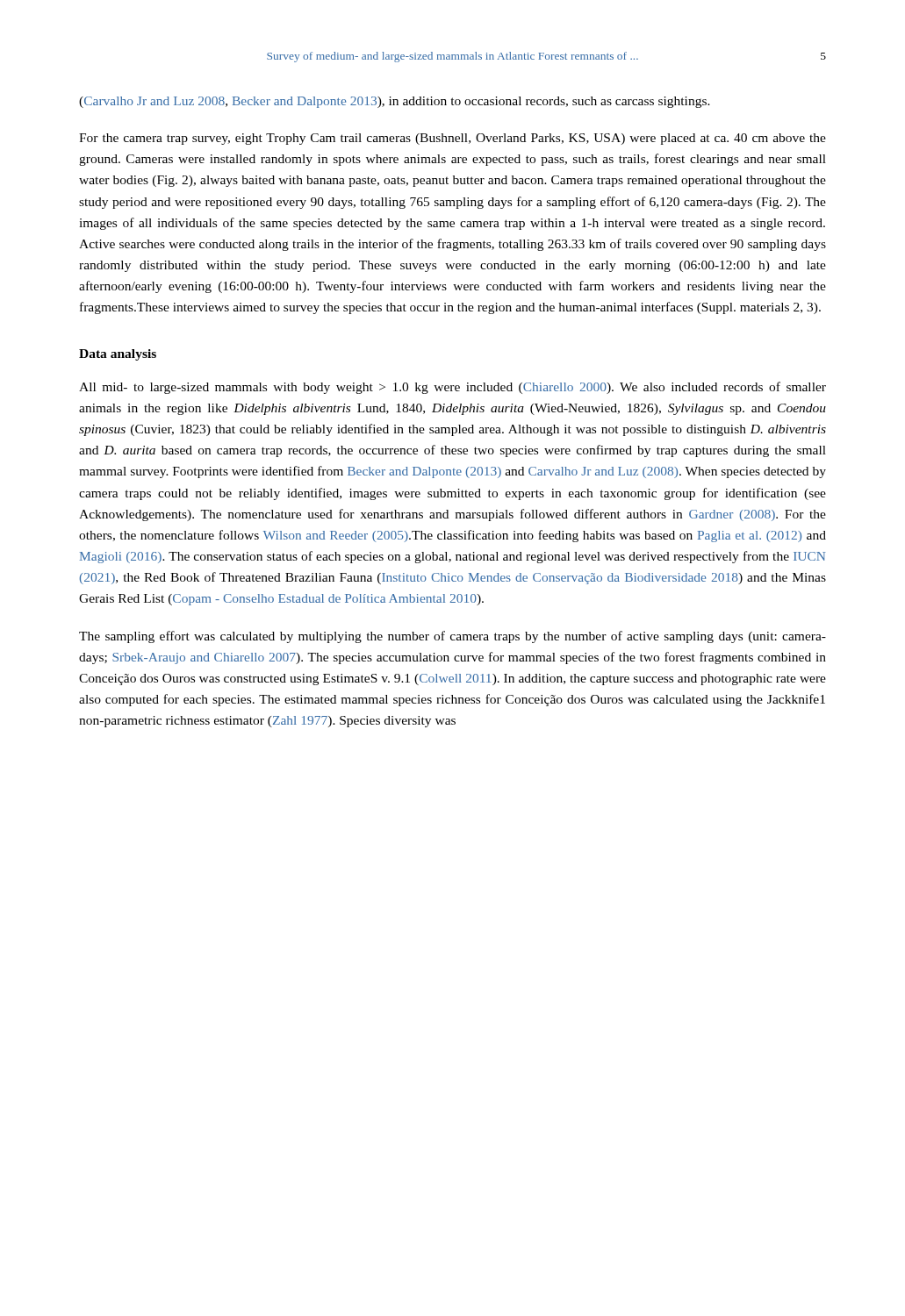The image size is (905, 1316).
Task: Locate the block of text that opens with "All mid- to large-sized mammals with body weight"
Action: pos(452,492)
